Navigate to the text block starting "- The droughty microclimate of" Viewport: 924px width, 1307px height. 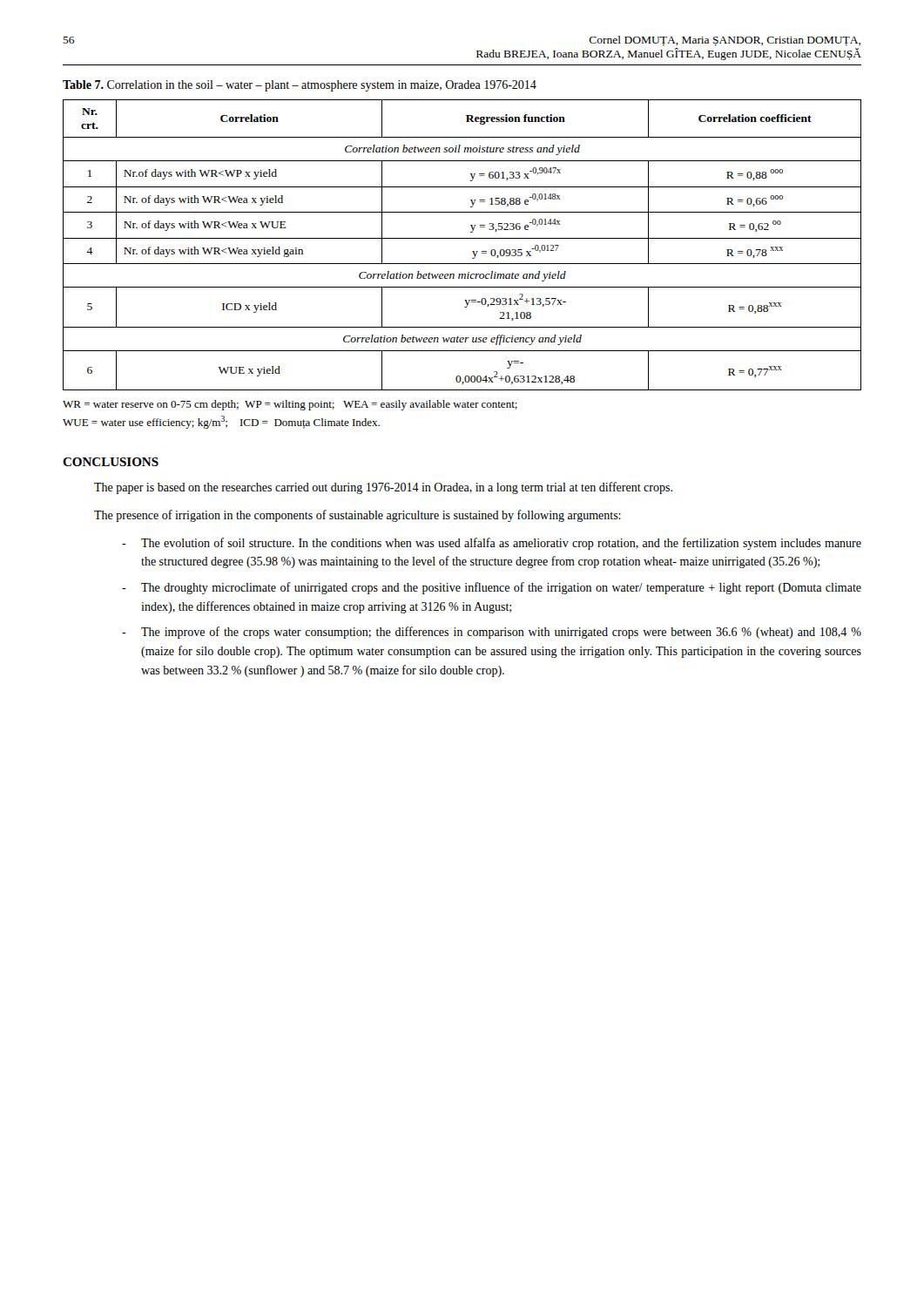(501, 596)
